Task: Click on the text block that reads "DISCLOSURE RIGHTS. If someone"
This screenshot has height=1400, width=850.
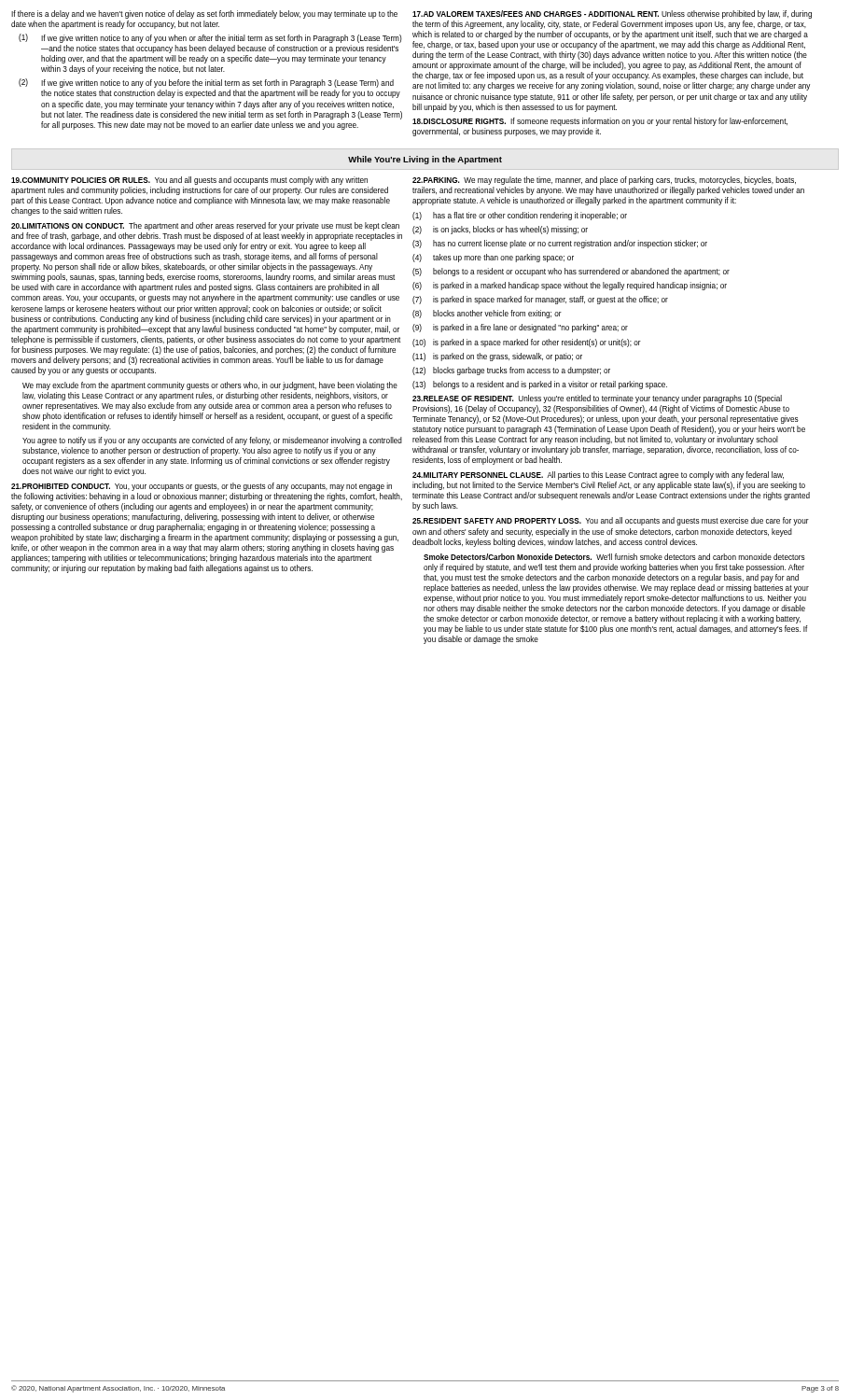Action: (613, 127)
